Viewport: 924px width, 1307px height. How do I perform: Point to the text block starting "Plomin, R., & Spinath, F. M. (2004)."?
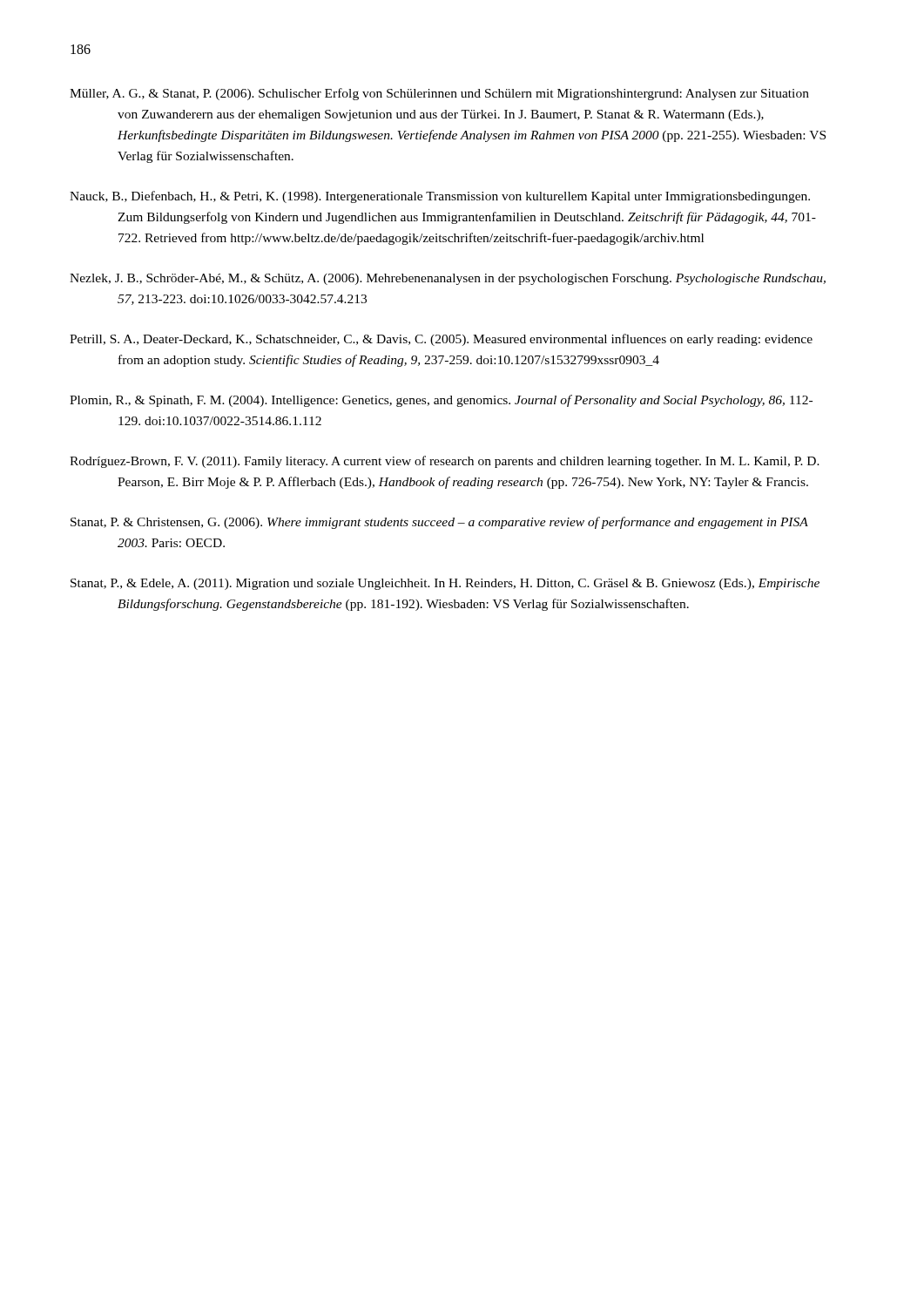tap(441, 410)
